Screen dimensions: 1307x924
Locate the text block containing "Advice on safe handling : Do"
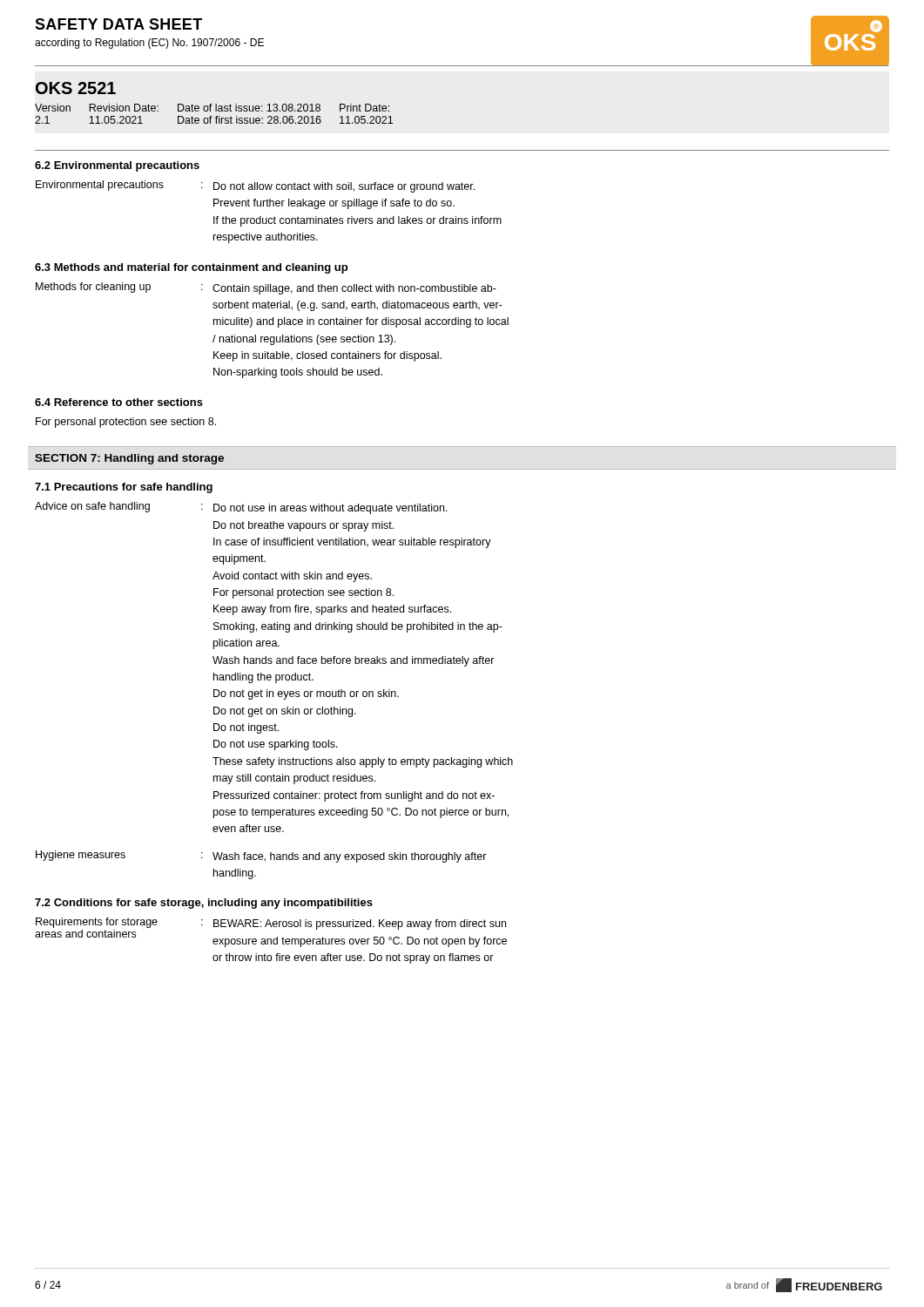coord(462,669)
